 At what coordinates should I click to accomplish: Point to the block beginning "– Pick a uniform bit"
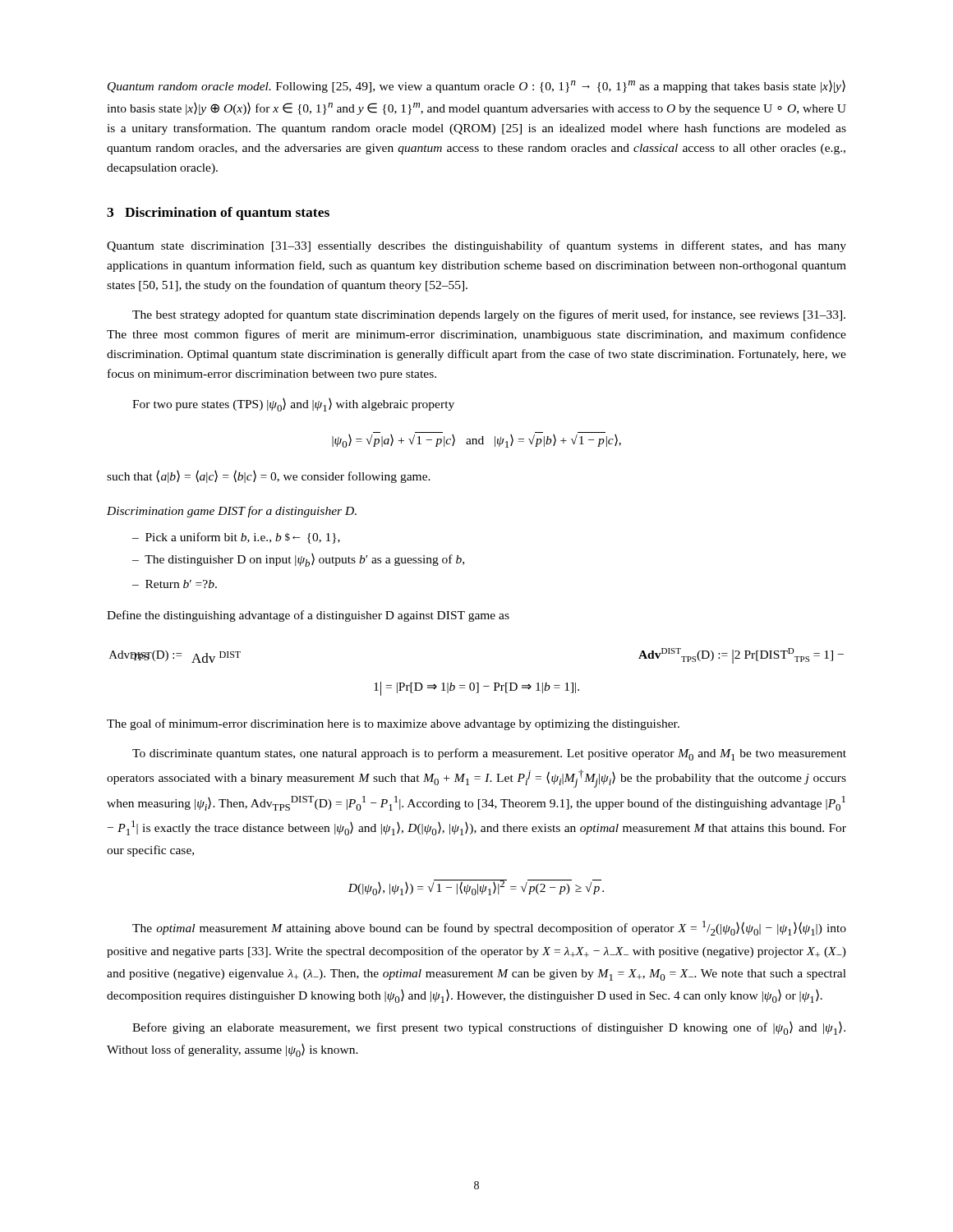click(x=236, y=536)
